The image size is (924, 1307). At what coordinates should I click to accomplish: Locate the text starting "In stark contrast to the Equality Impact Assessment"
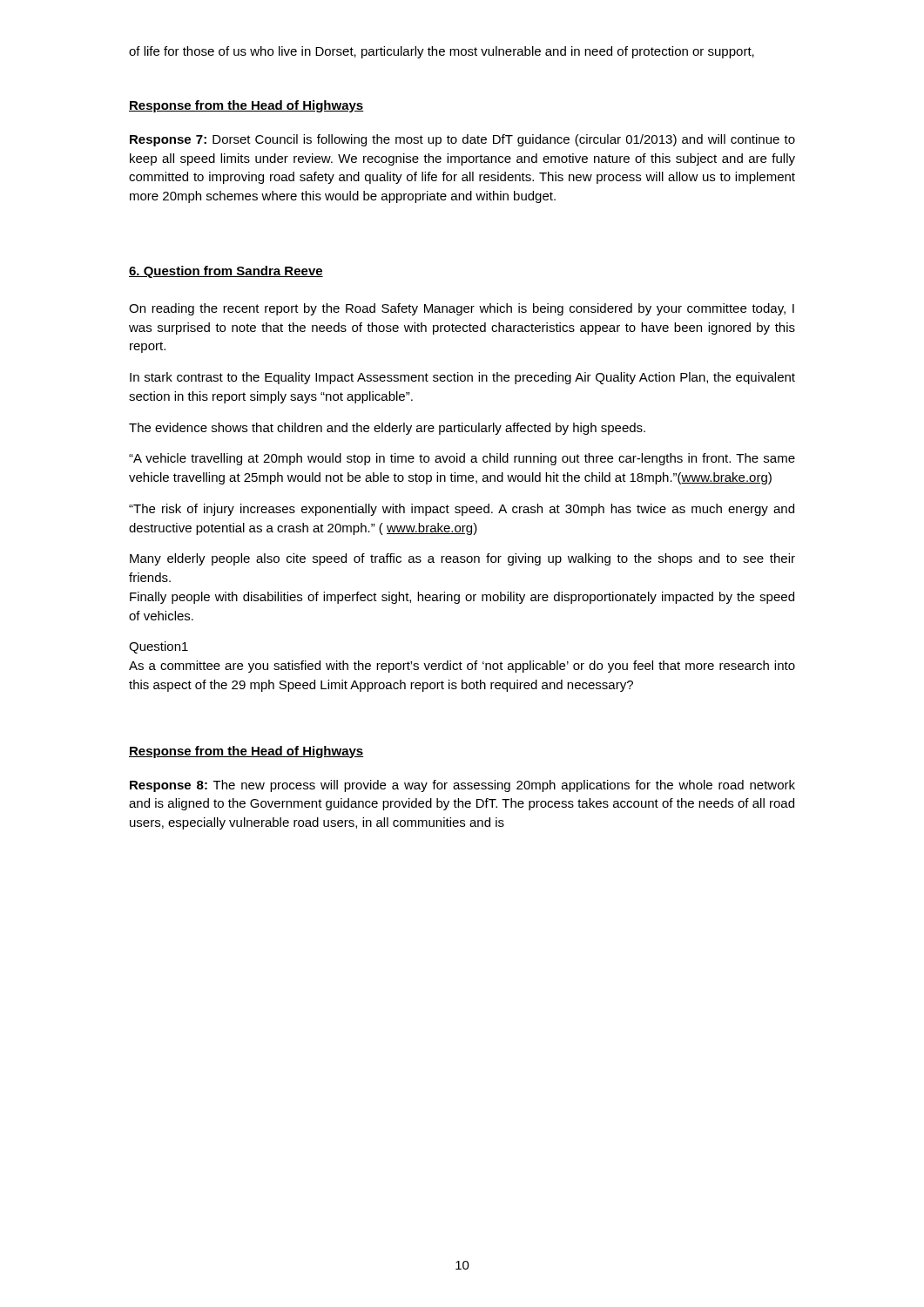pos(462,386)
